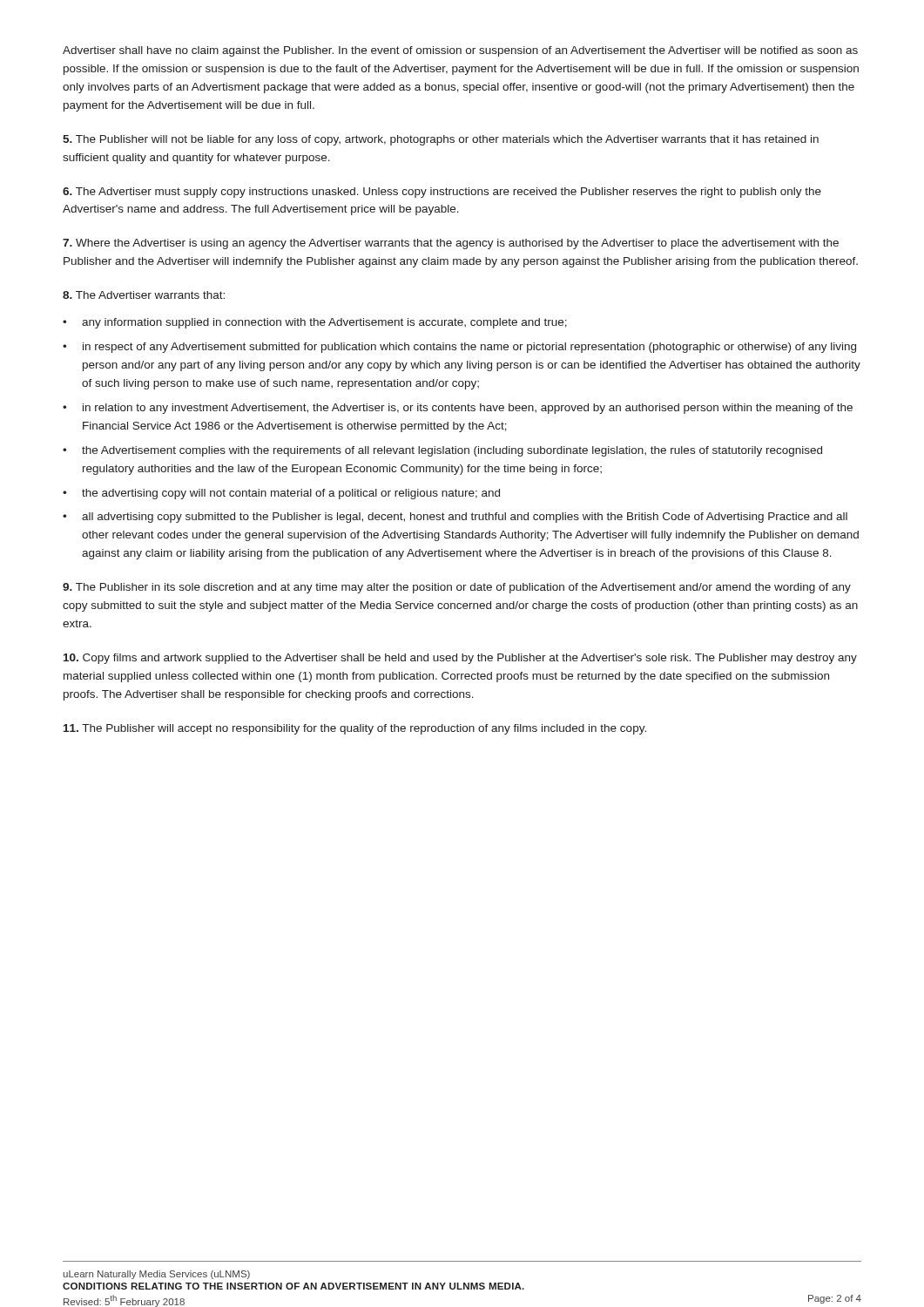This screenshot has height=1307, width=924.
Task: Locate the text starting "• the advertising copy will not contain"
Action: pyautogui.click(x=462, y=493)
